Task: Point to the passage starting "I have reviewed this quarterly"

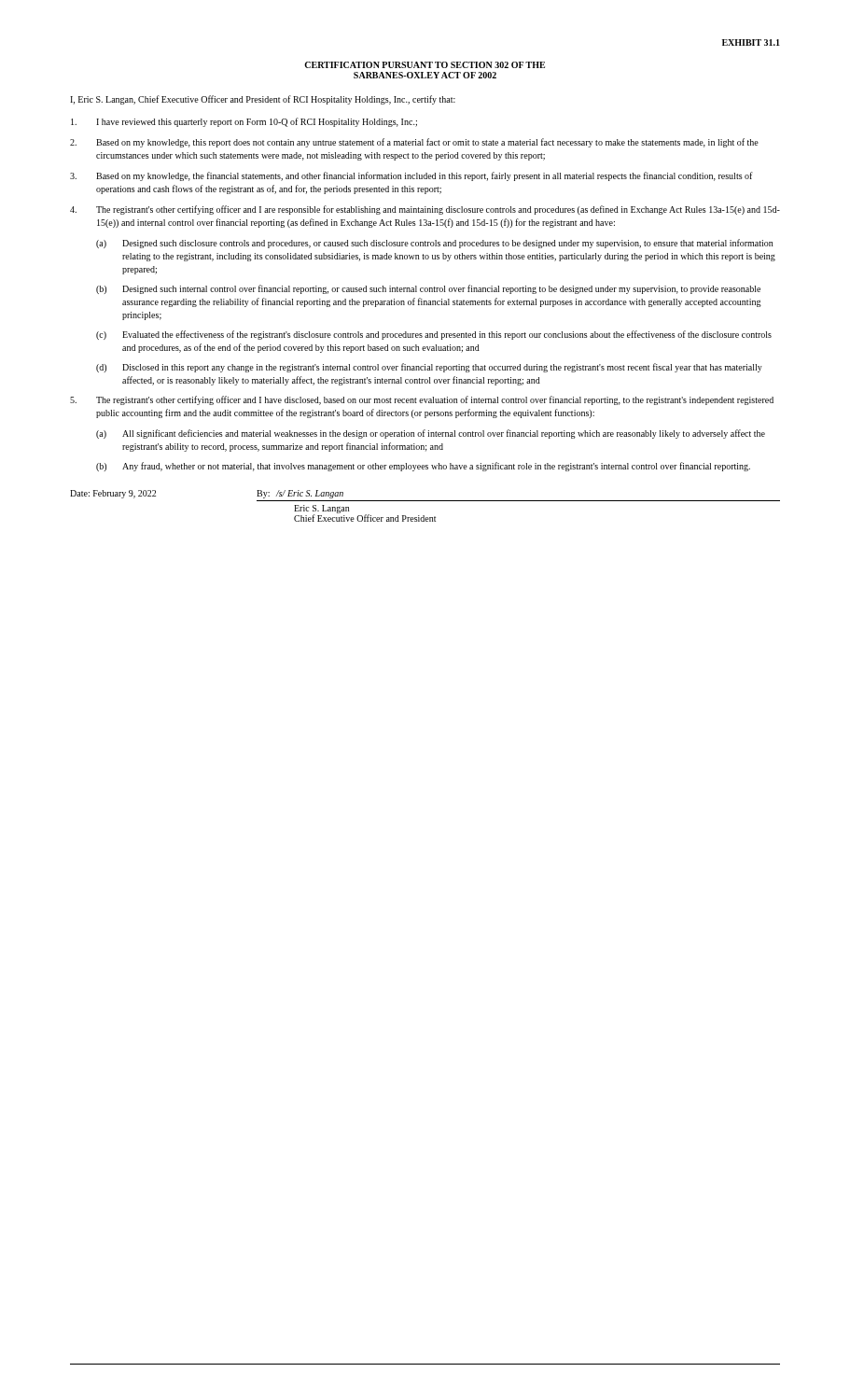Action: pyautogui.click(x=425, y=122)
